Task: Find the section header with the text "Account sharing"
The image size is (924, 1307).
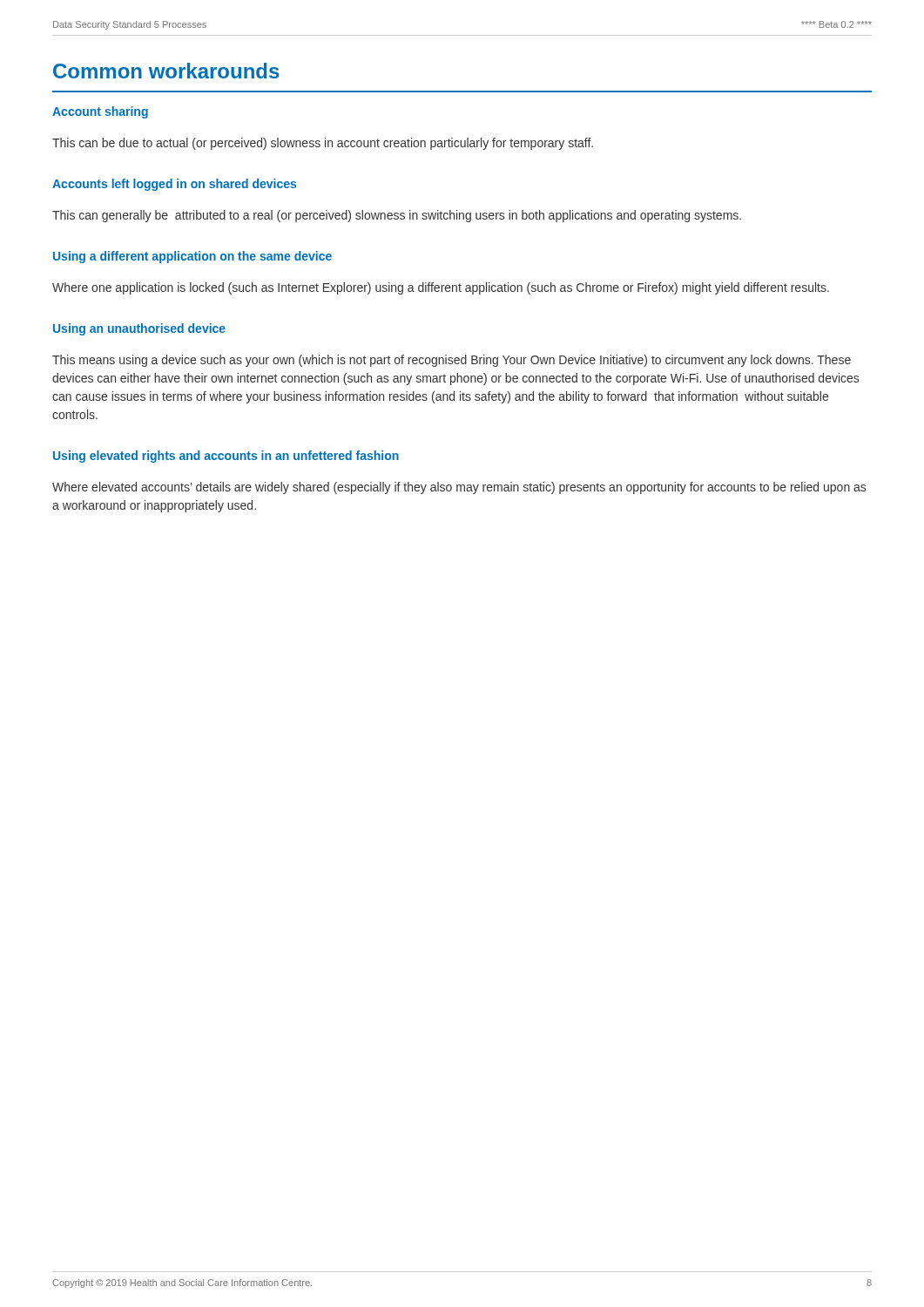Action: point(100,112)
